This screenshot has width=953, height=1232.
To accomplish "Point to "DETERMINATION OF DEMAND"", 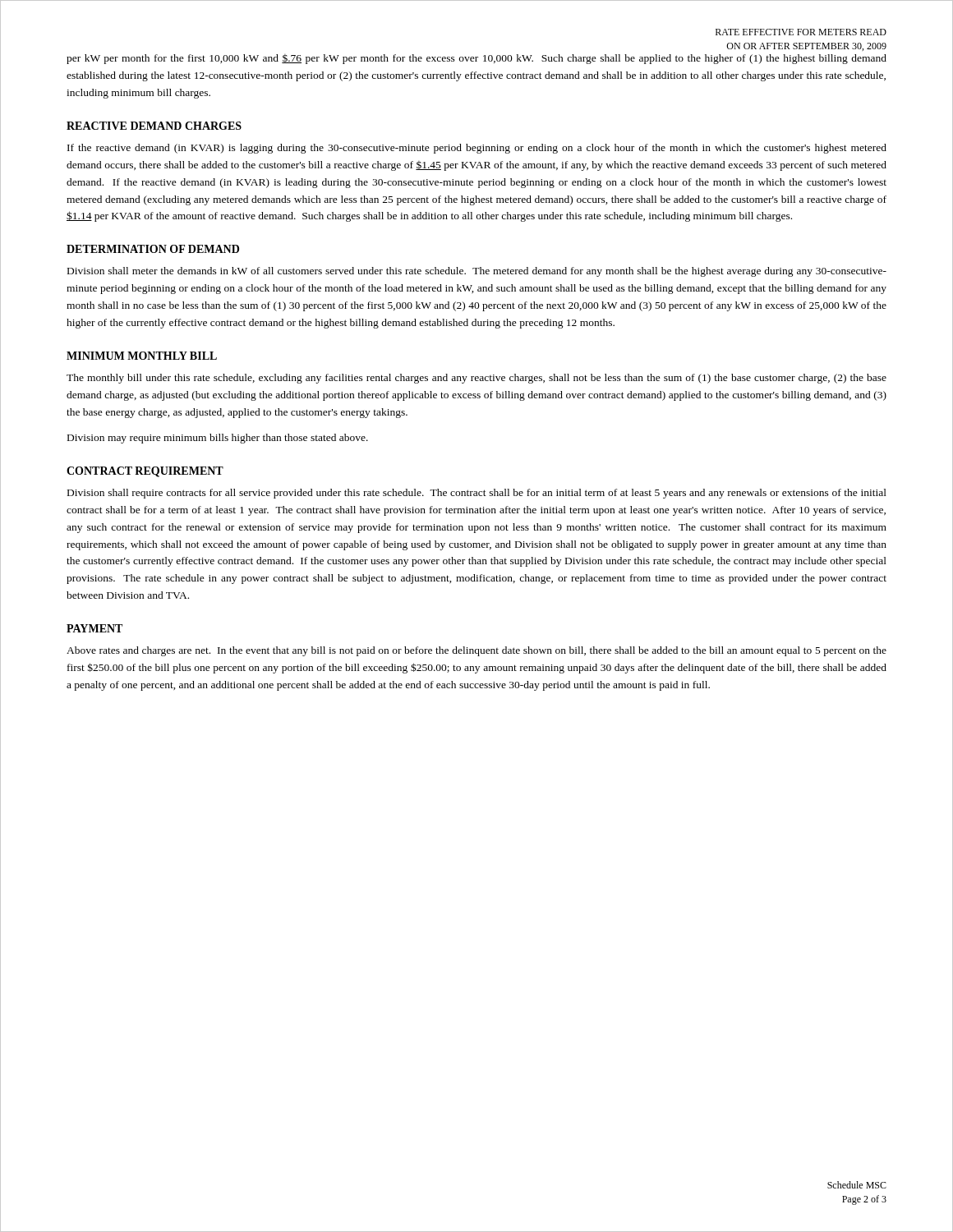I will [x=153, y=250].
